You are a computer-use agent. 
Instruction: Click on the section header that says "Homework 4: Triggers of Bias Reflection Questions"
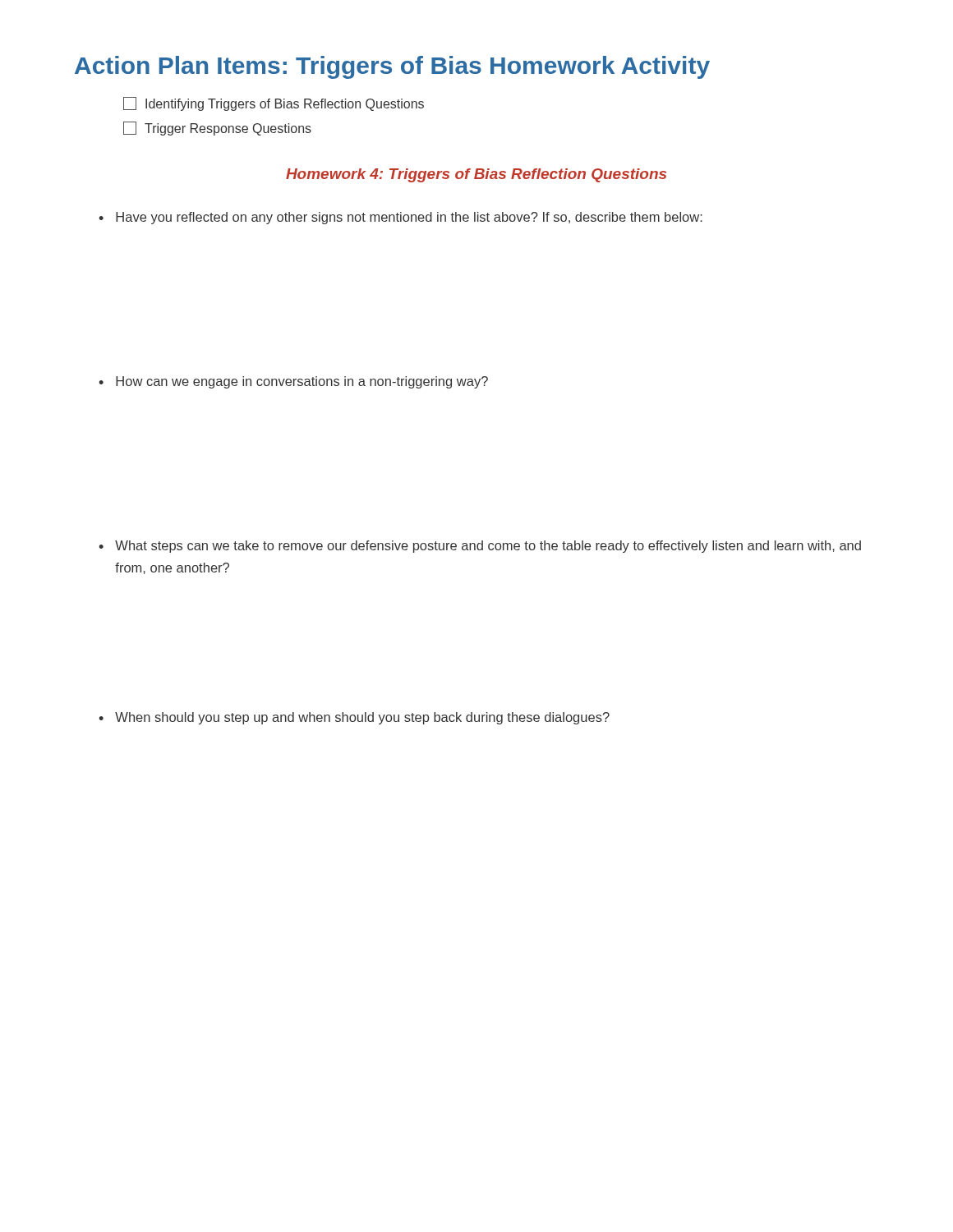point(476,174)
